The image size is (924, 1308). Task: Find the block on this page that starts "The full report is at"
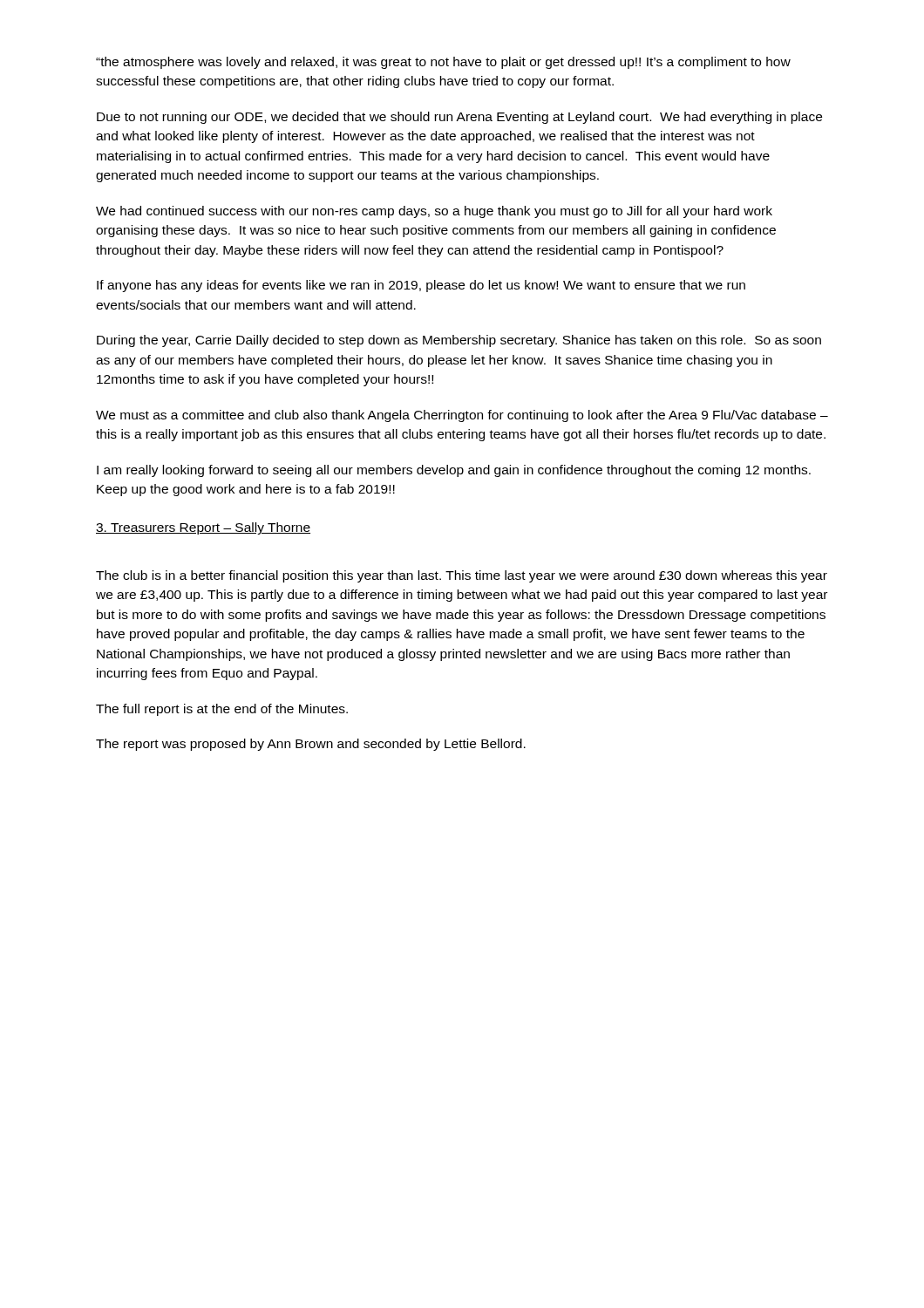(222, 708)
